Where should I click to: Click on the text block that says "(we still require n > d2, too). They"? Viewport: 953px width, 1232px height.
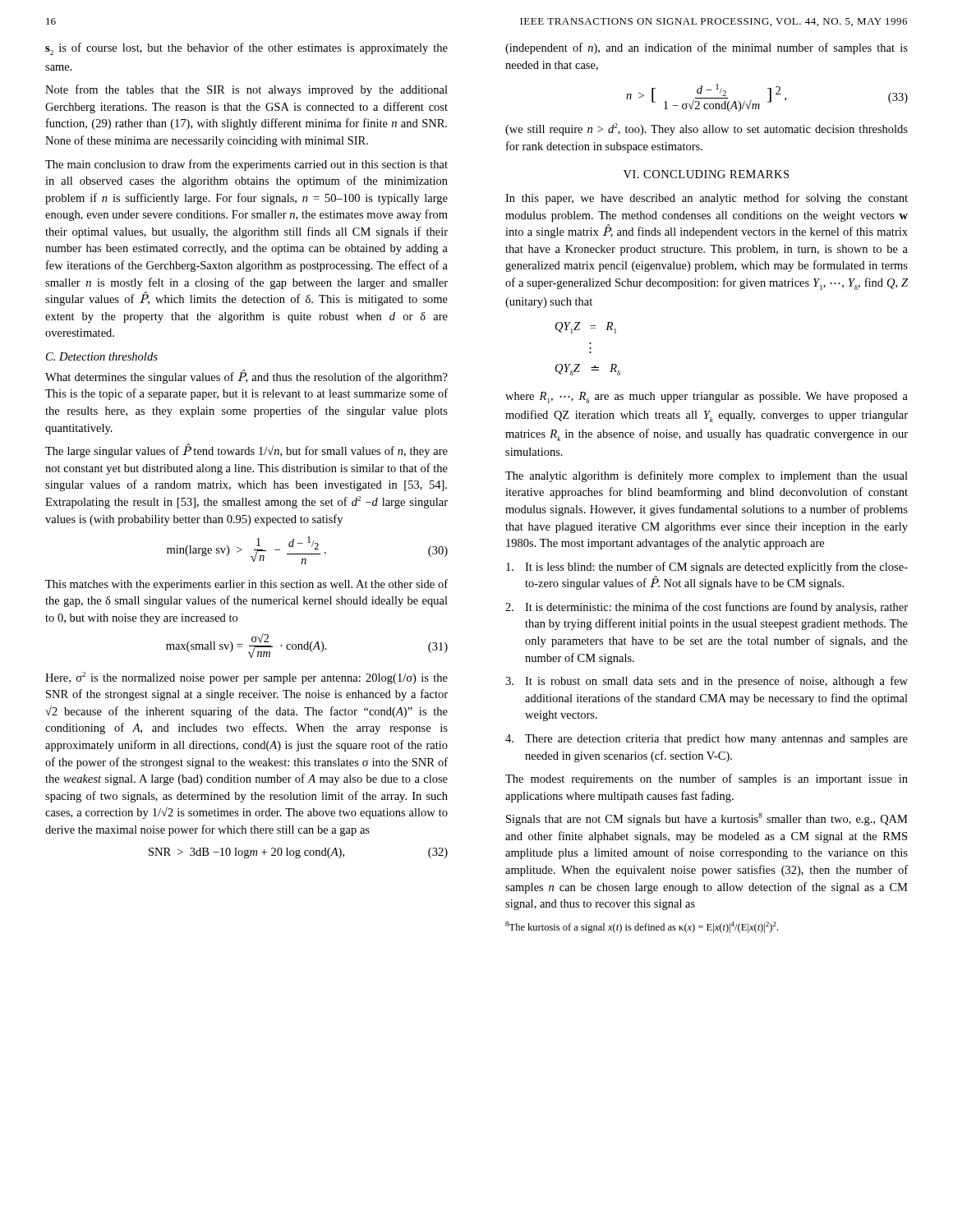point(707,138)
